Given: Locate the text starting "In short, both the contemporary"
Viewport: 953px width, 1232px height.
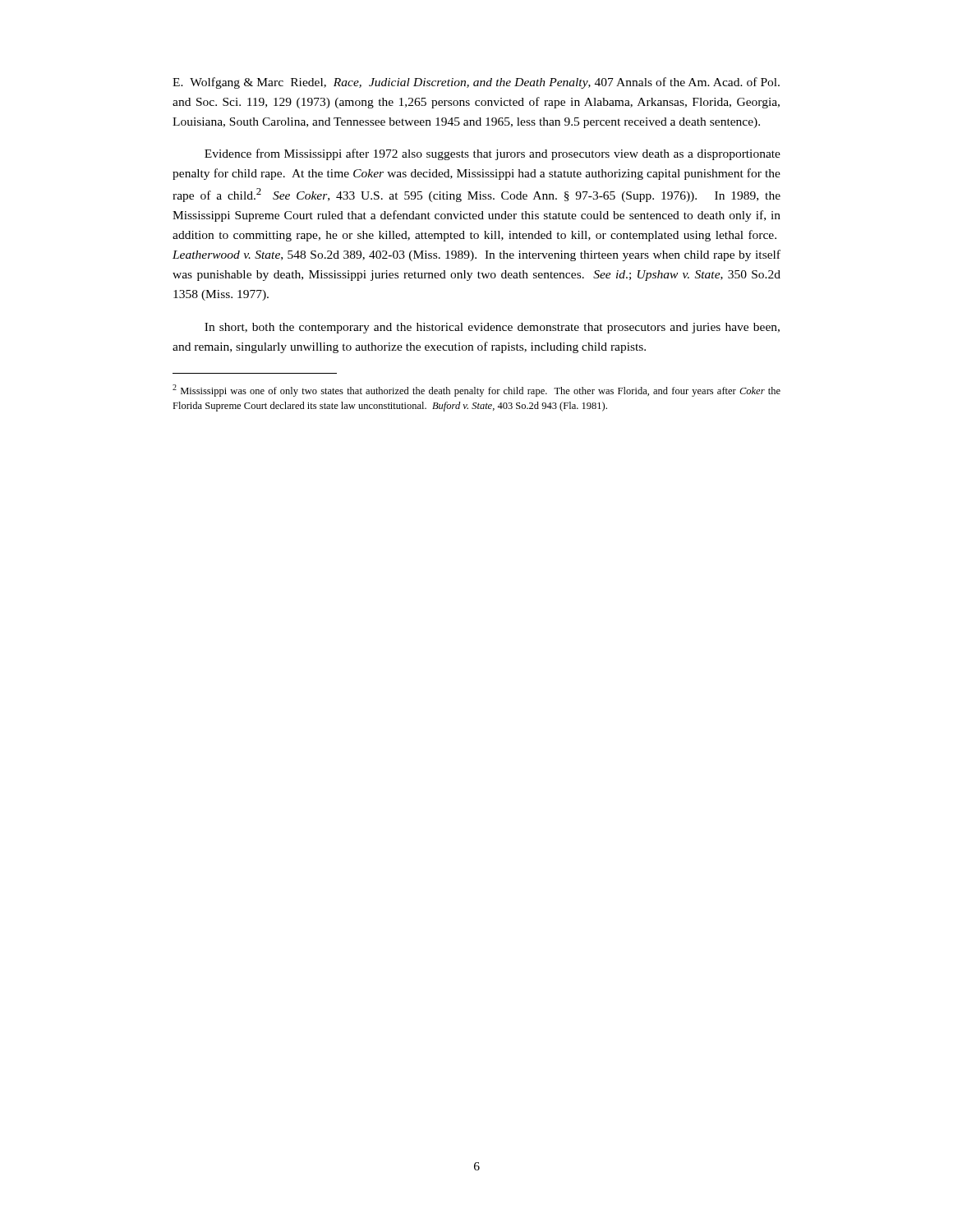Looking at the screenshot, I should 476,337.
